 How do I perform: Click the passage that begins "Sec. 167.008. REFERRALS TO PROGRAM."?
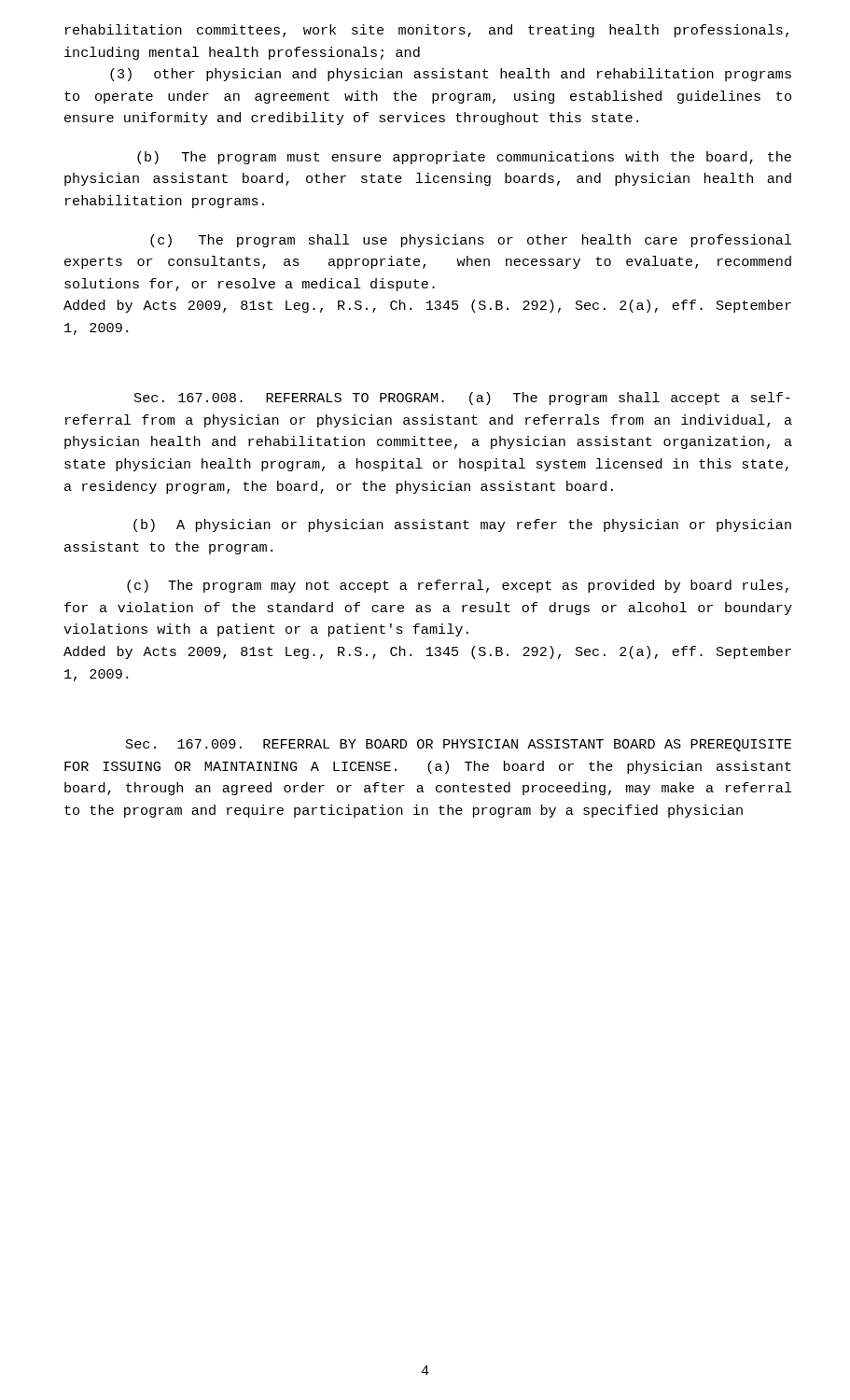[x=428, y=443]
